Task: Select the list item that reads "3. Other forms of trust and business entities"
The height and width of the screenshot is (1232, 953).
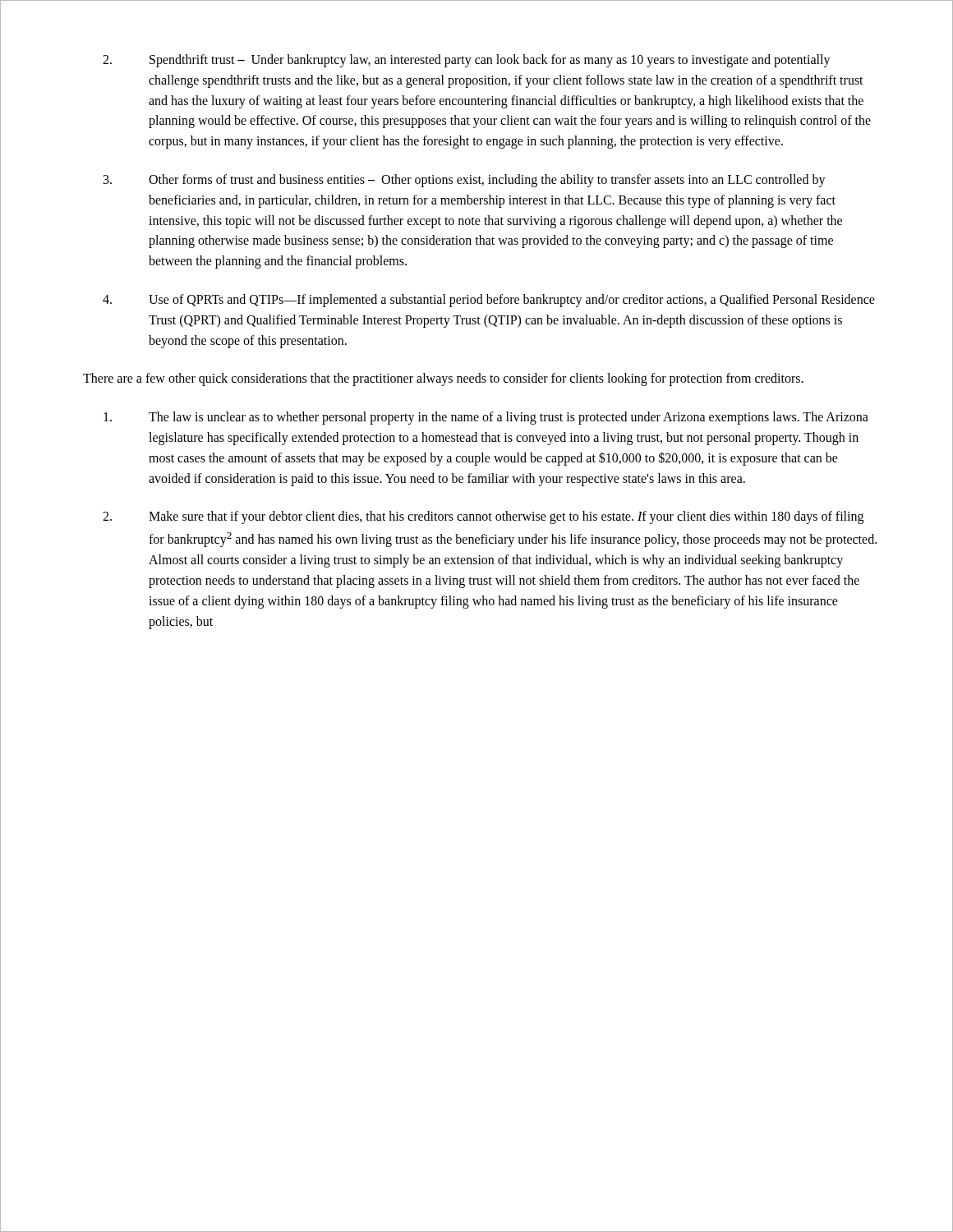Action: point(476,221)
